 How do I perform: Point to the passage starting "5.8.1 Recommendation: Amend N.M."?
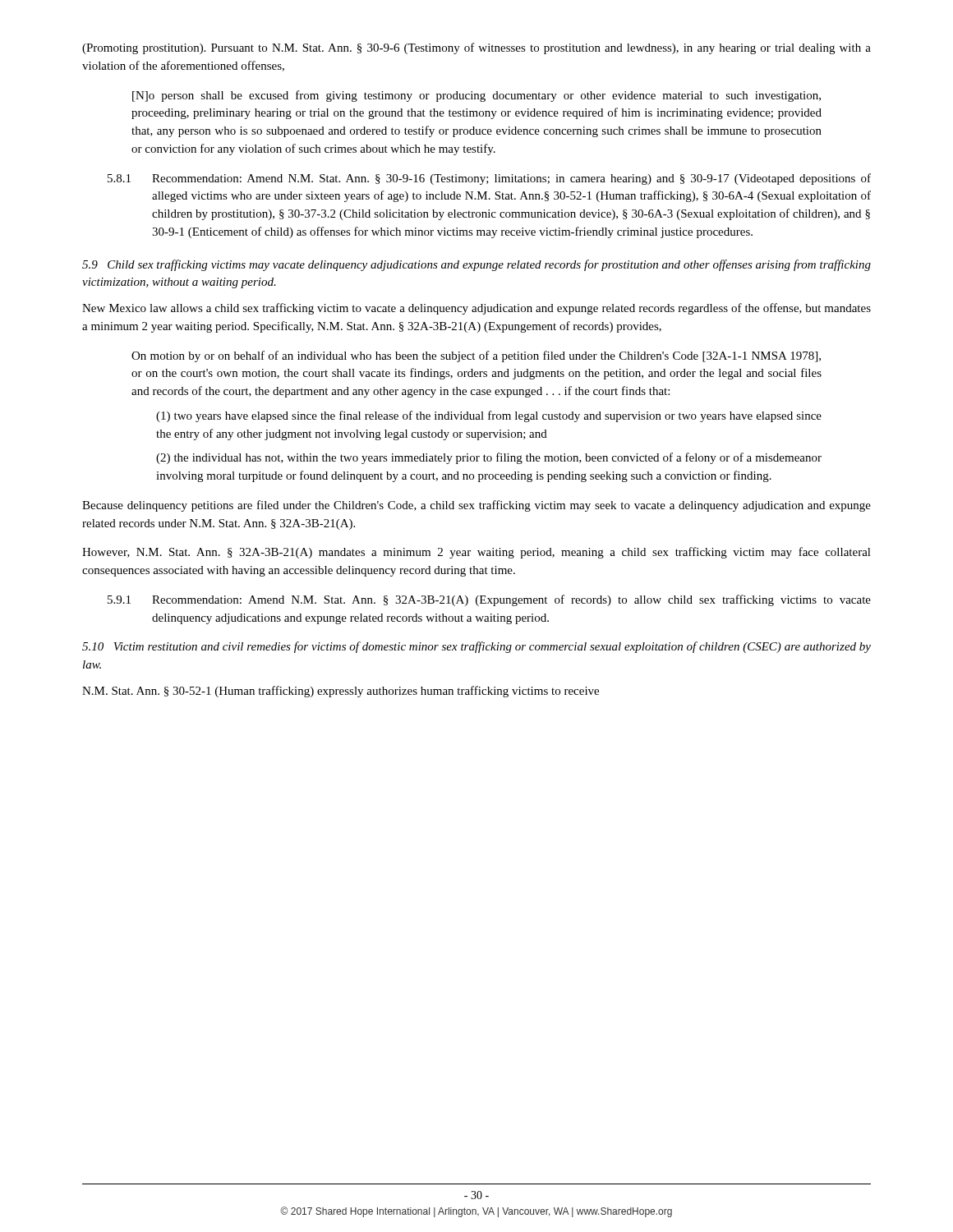489,205
